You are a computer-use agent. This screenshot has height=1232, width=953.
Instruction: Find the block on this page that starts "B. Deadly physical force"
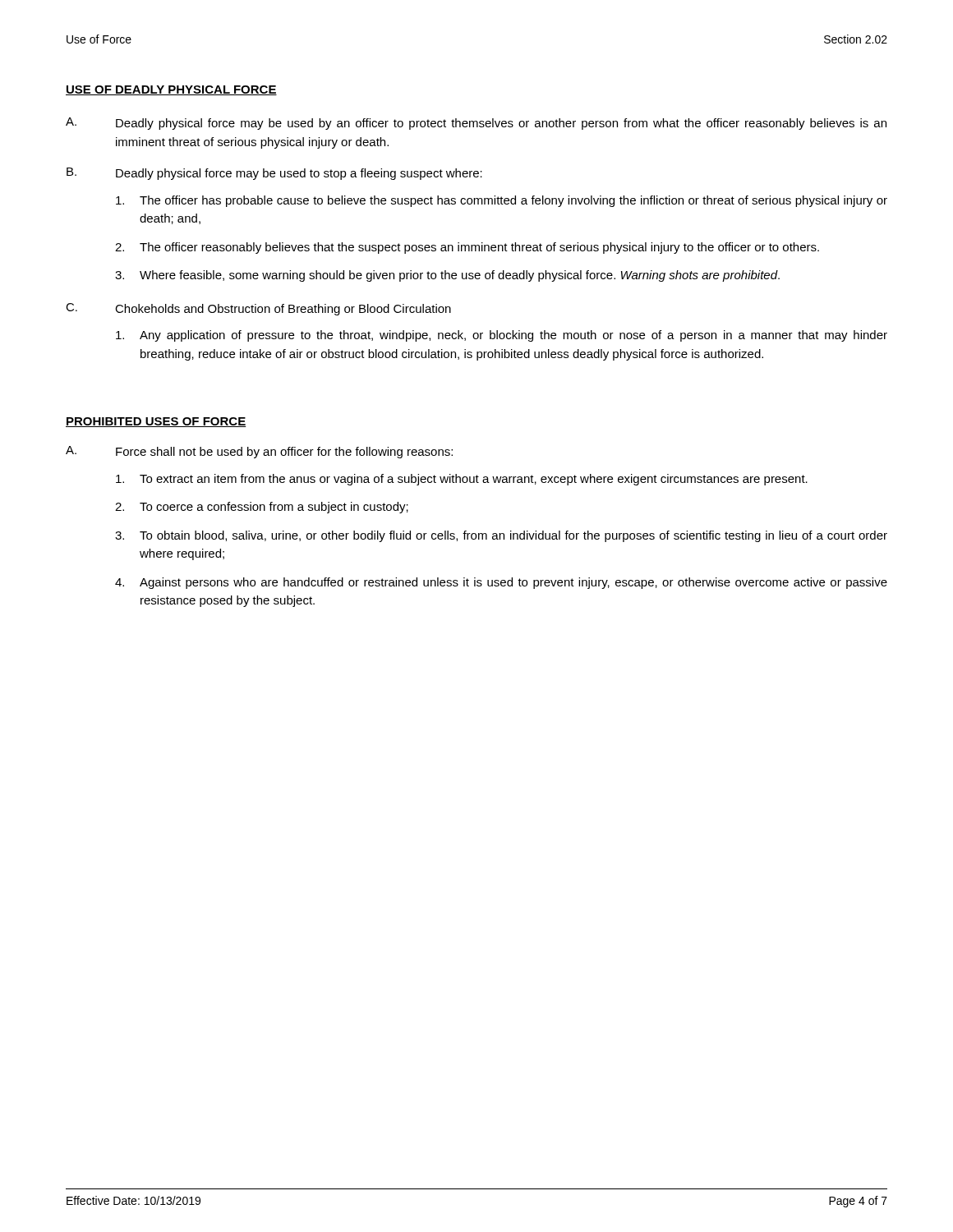[x=274, y=174]
